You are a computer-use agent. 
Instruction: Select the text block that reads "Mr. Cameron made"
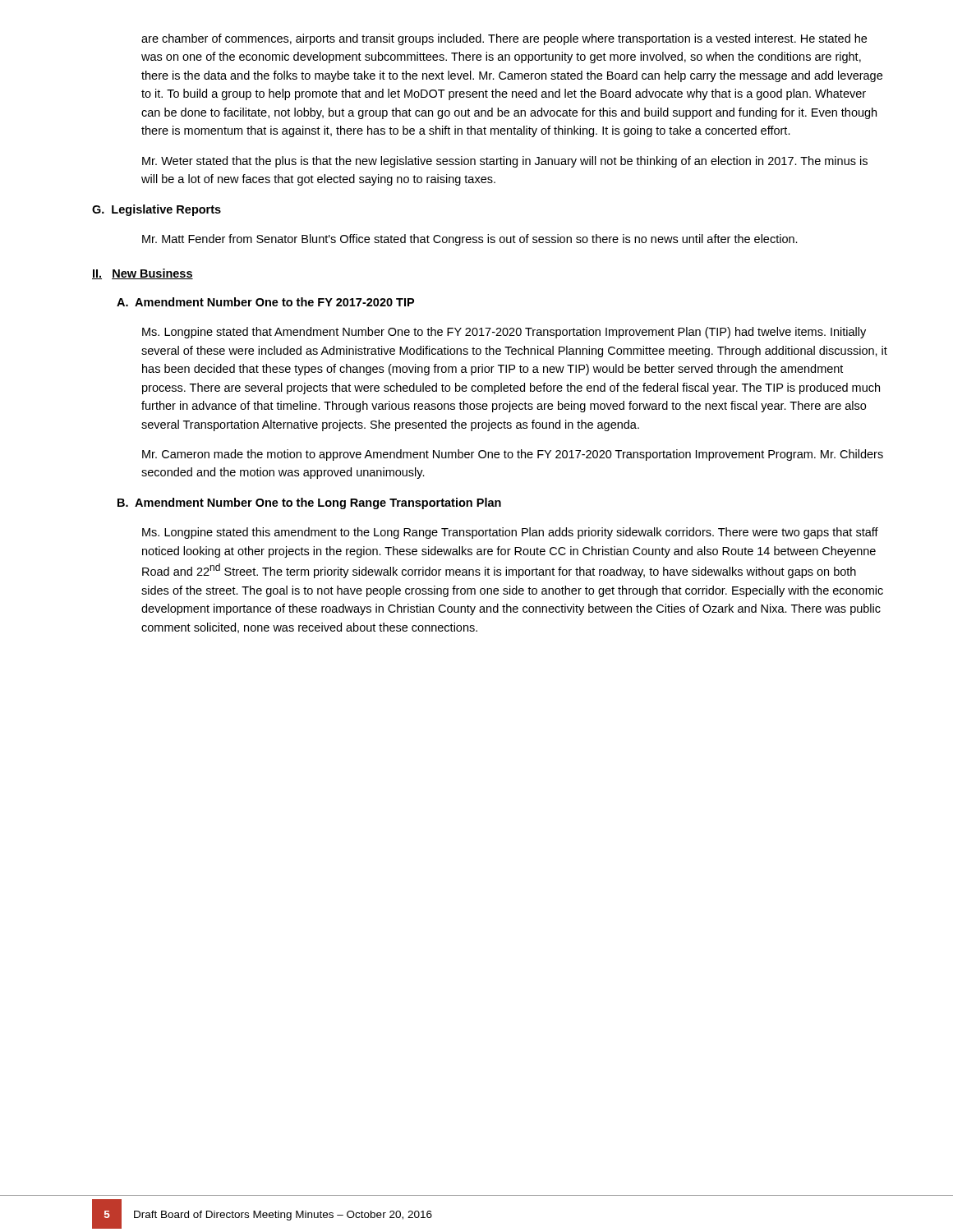pyautogui.click(x=512, y=463)
